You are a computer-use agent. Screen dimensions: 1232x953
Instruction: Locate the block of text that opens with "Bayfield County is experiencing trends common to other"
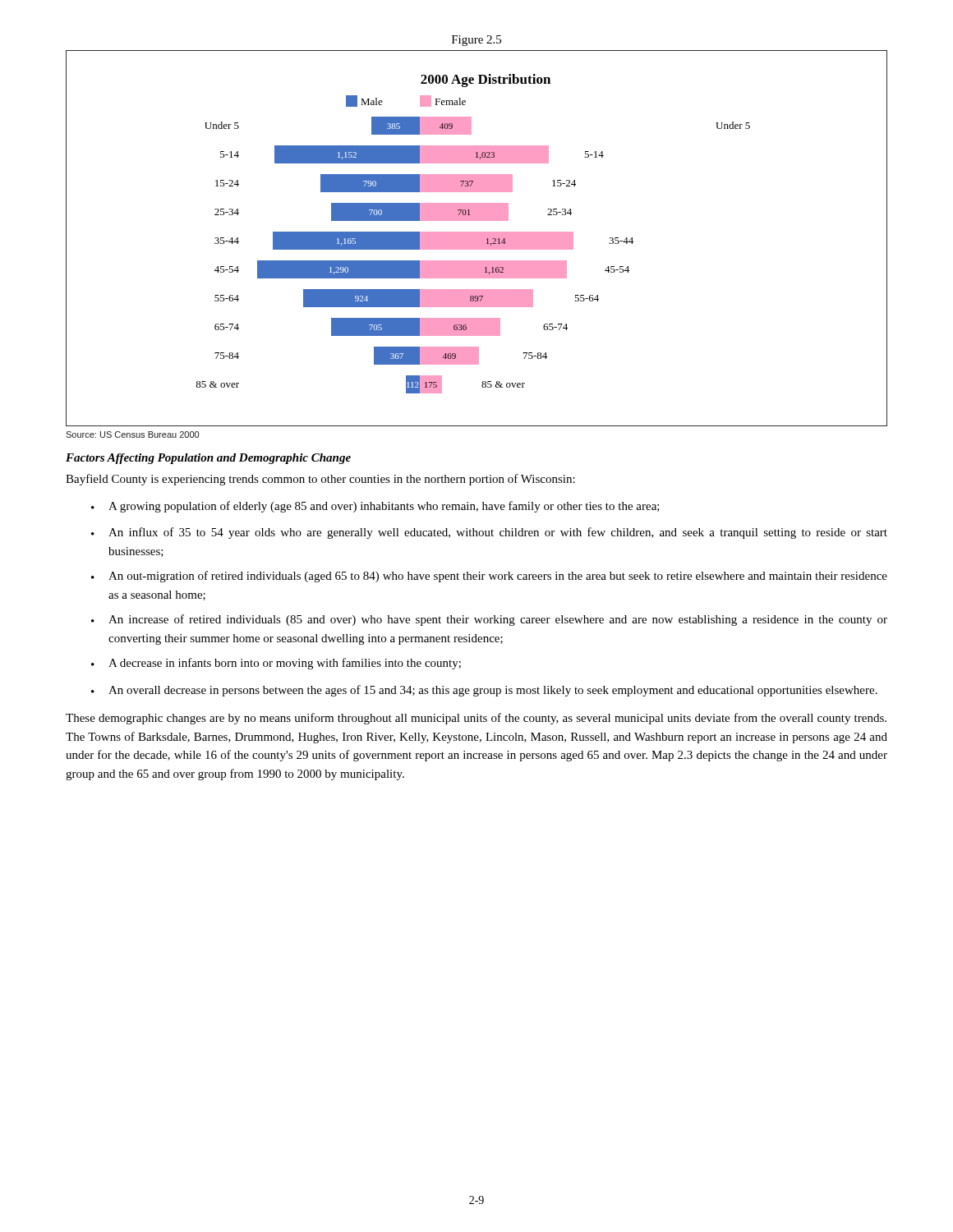[321, 479]
